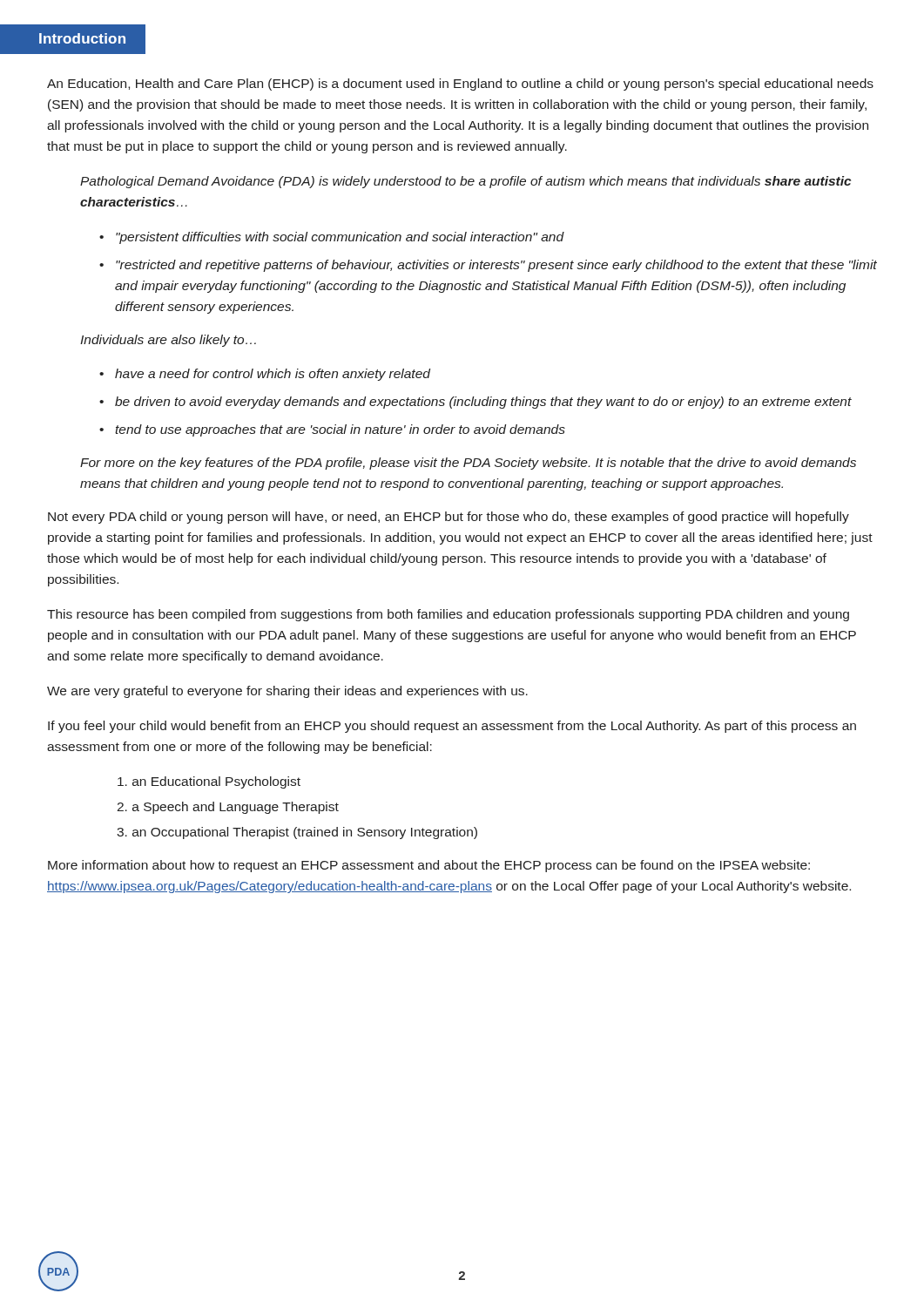
Task: Select the block starting "have a need for control which is often"
Action: tap(273, 373)
